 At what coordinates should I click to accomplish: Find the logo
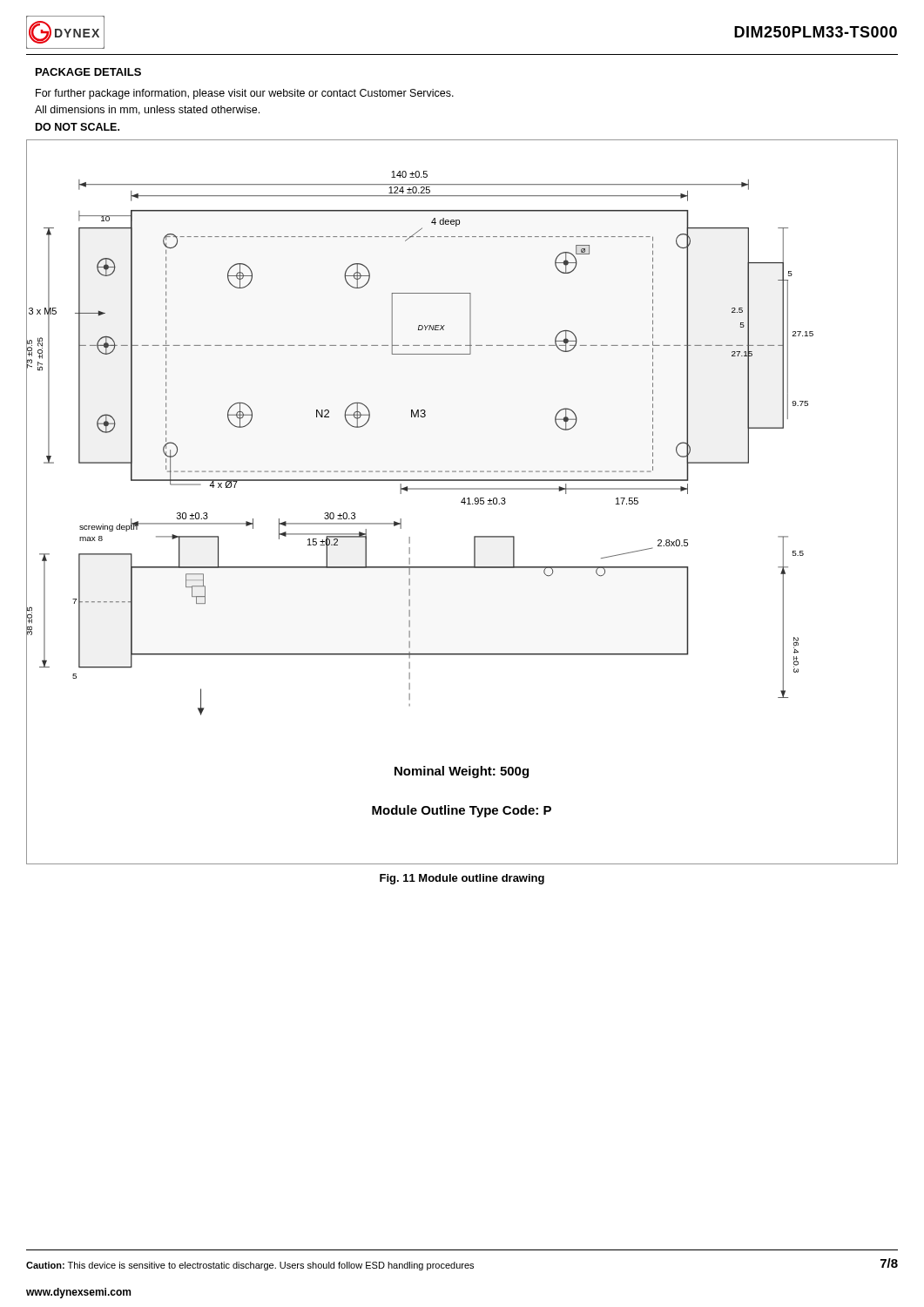[x=65, y=32]
